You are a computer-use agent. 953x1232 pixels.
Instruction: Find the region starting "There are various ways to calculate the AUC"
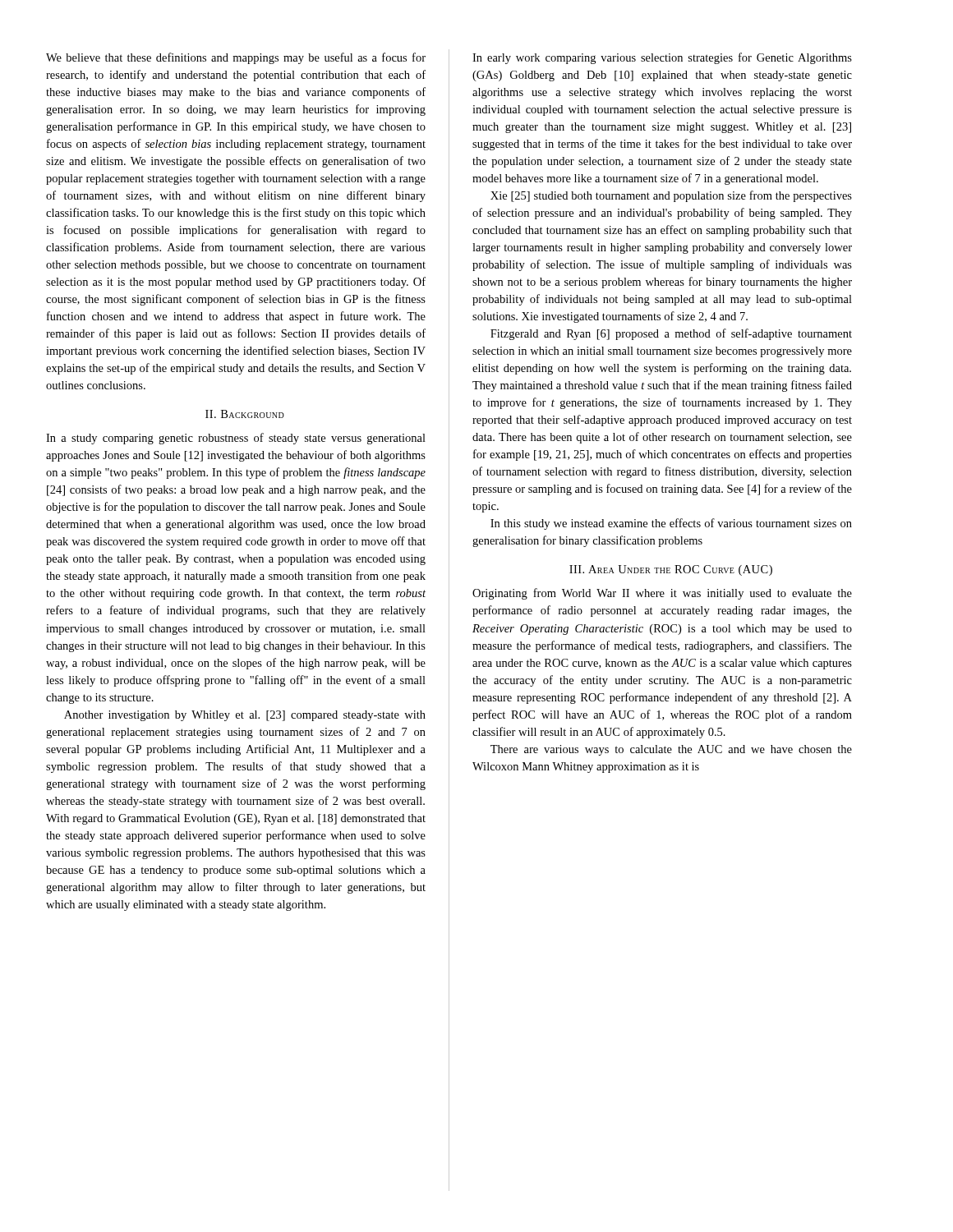pos(662,758)
